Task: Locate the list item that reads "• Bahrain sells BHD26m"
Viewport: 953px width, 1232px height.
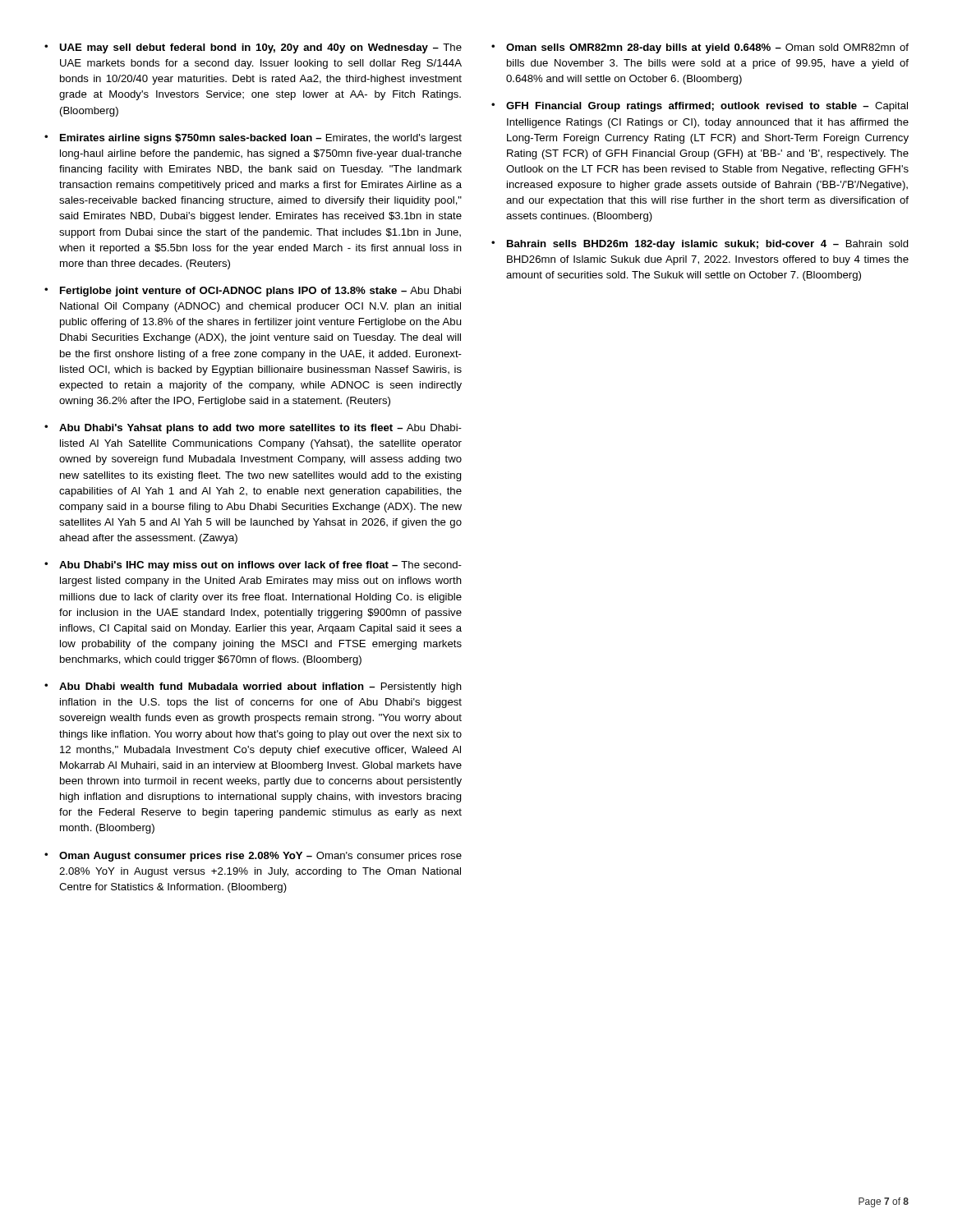Action: click(x=700, y=259)
